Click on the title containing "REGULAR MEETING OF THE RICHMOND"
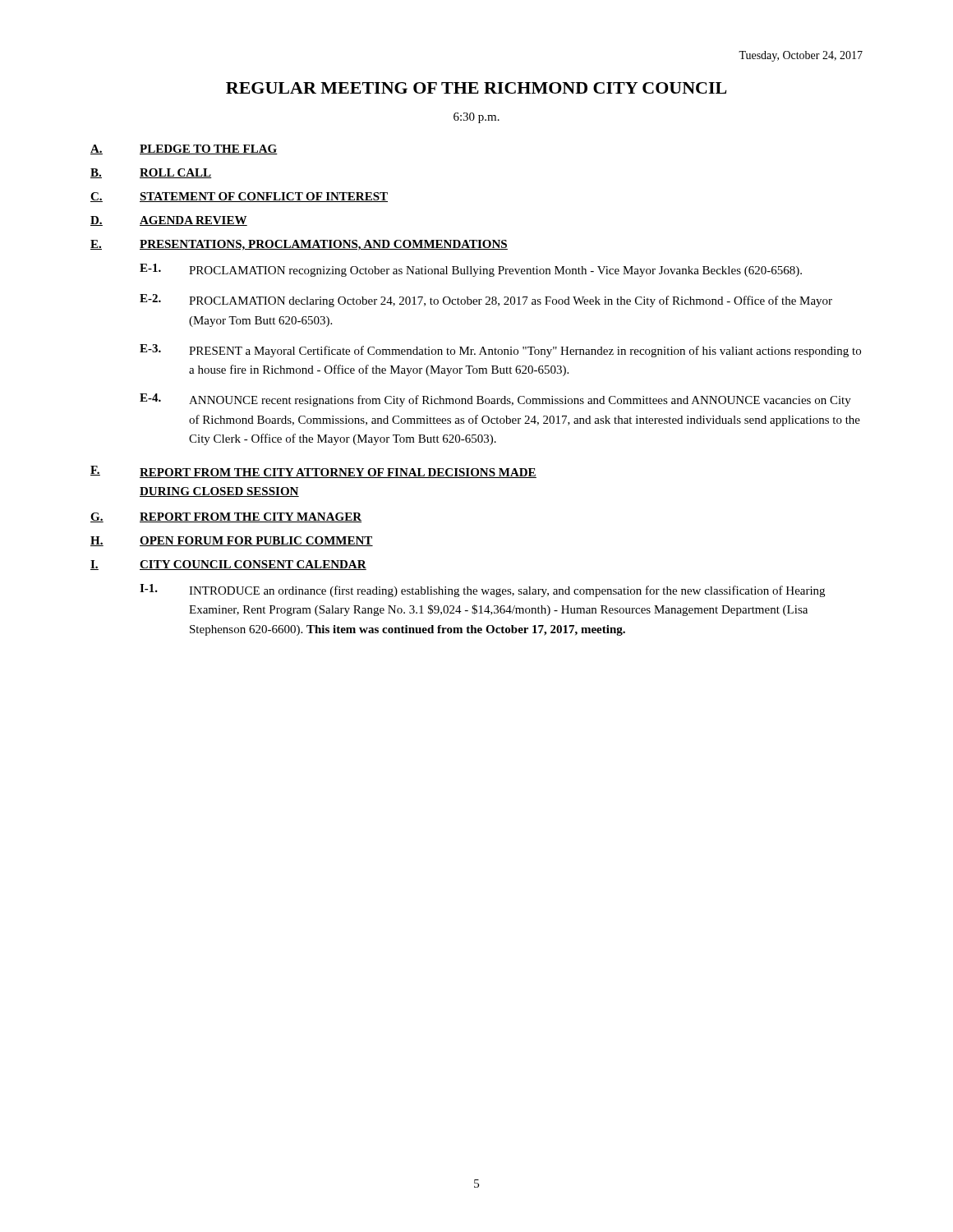The image size is (953, 1232). point(476,87)
